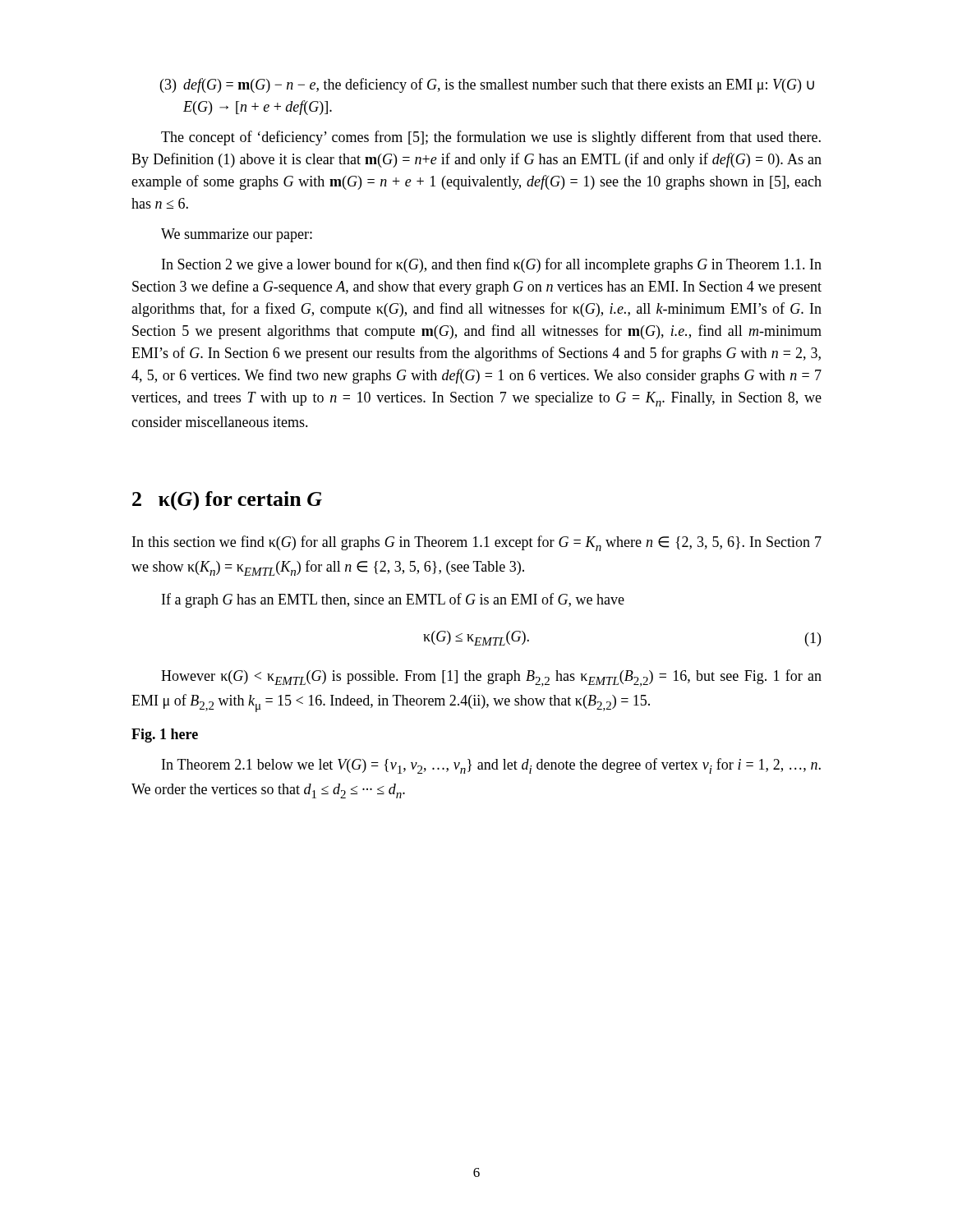
Task: Point to "We summarize our paper:"
Action: coord(237,235)
